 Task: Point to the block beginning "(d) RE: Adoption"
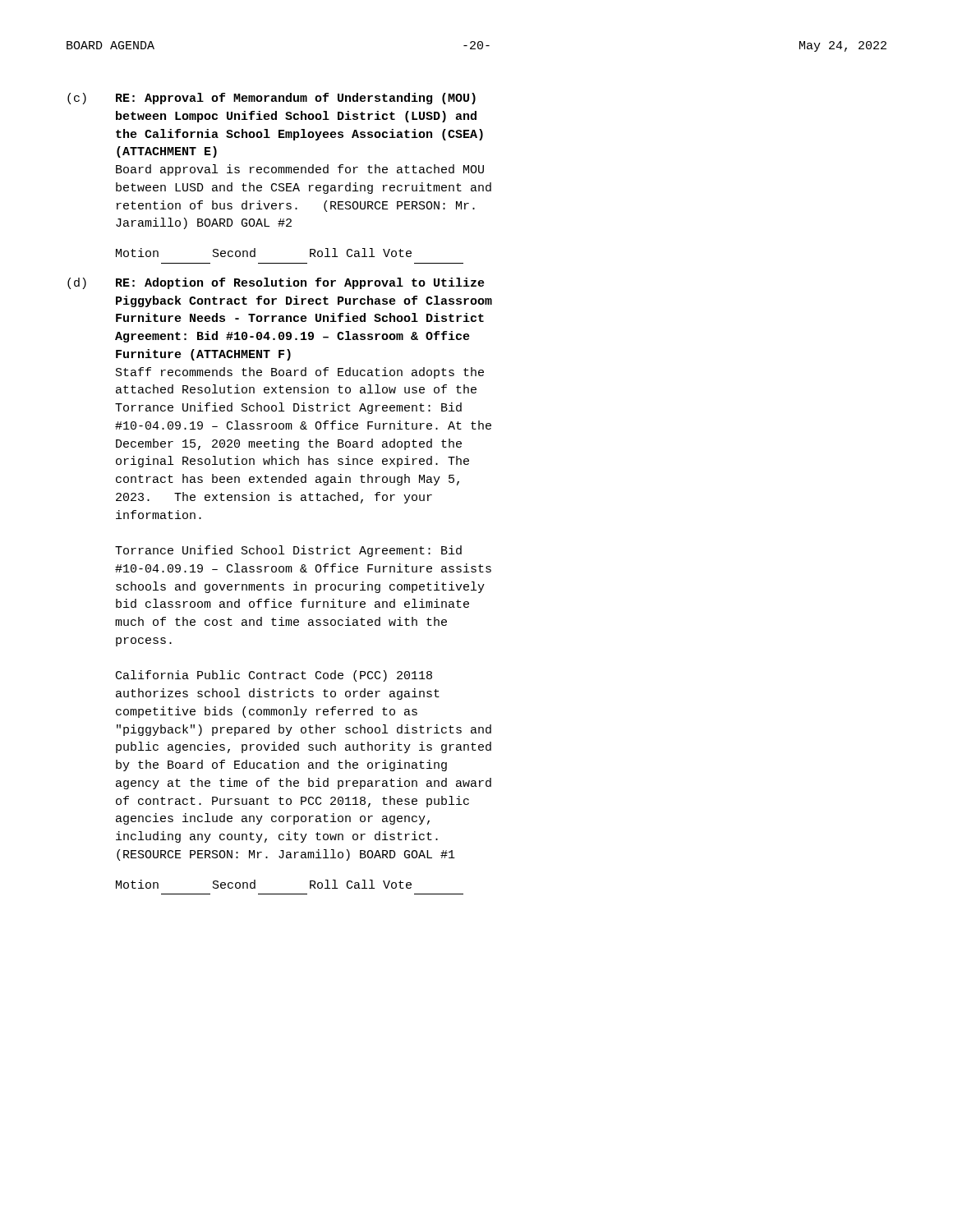pos(476,570)
